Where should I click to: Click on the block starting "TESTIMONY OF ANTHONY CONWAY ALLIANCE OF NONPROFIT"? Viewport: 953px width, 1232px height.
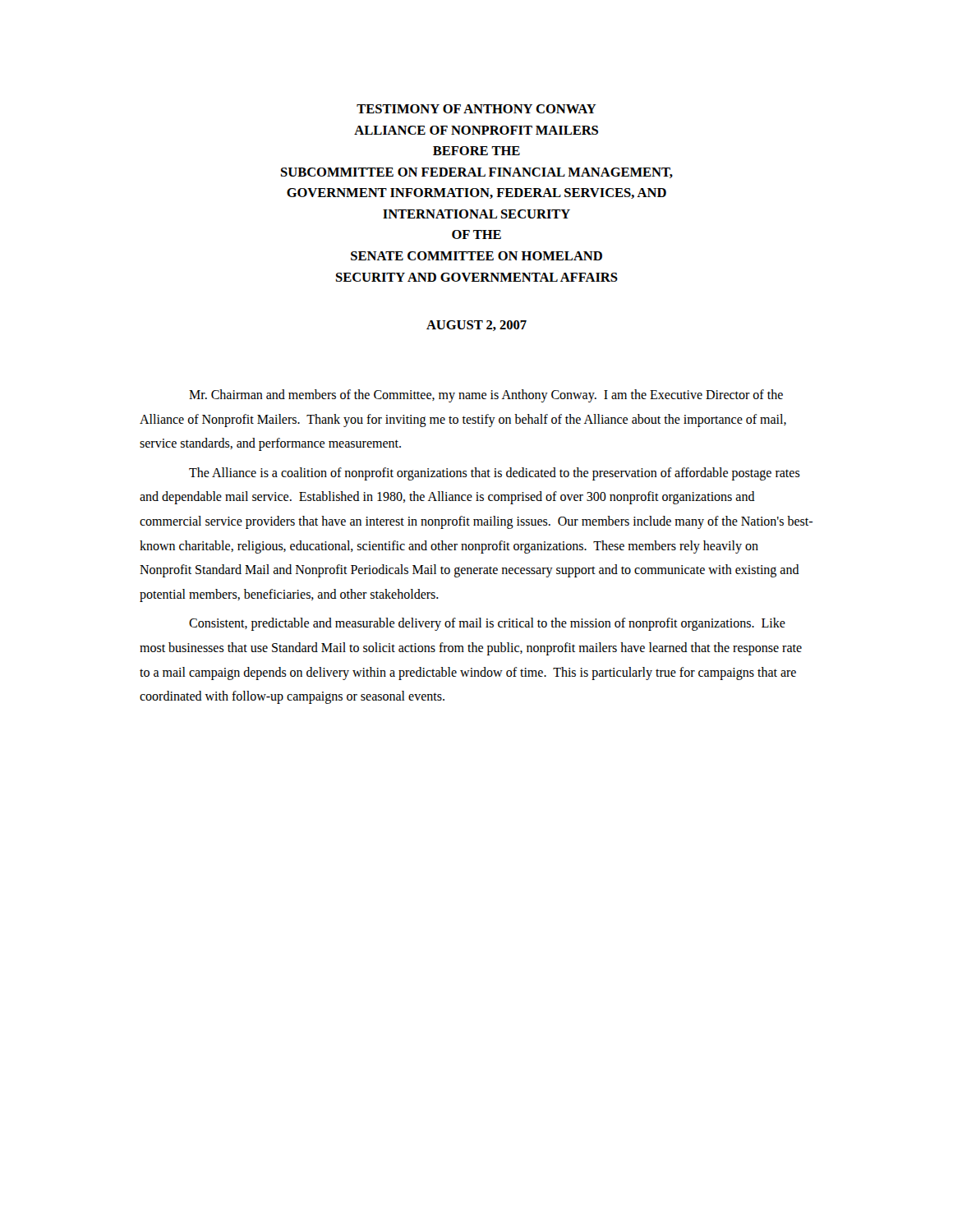(x=476, y=193)
